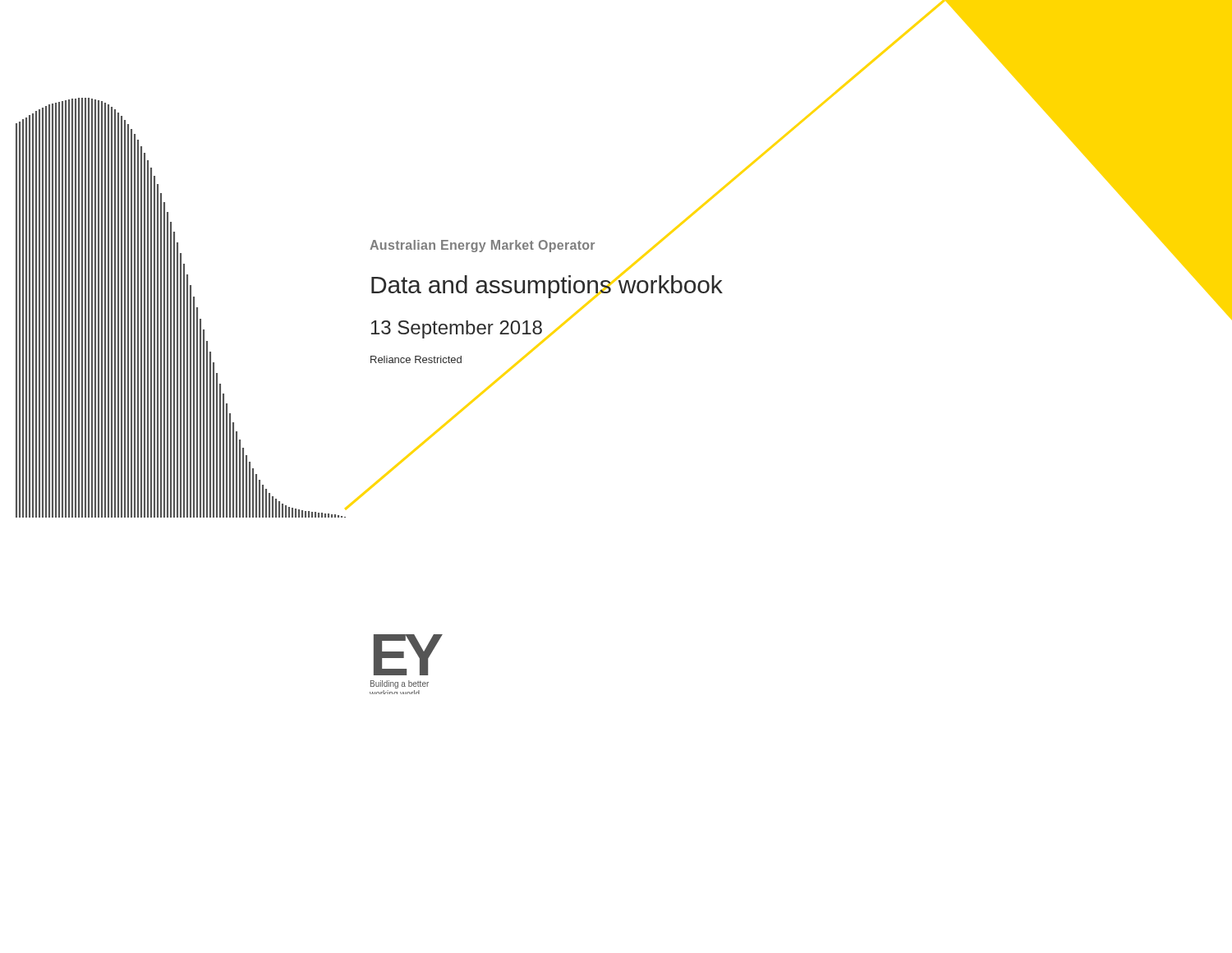This screenshot has height=953, width=1232.
Task: Click on the illustration
Action: click(x=616, y=476)
